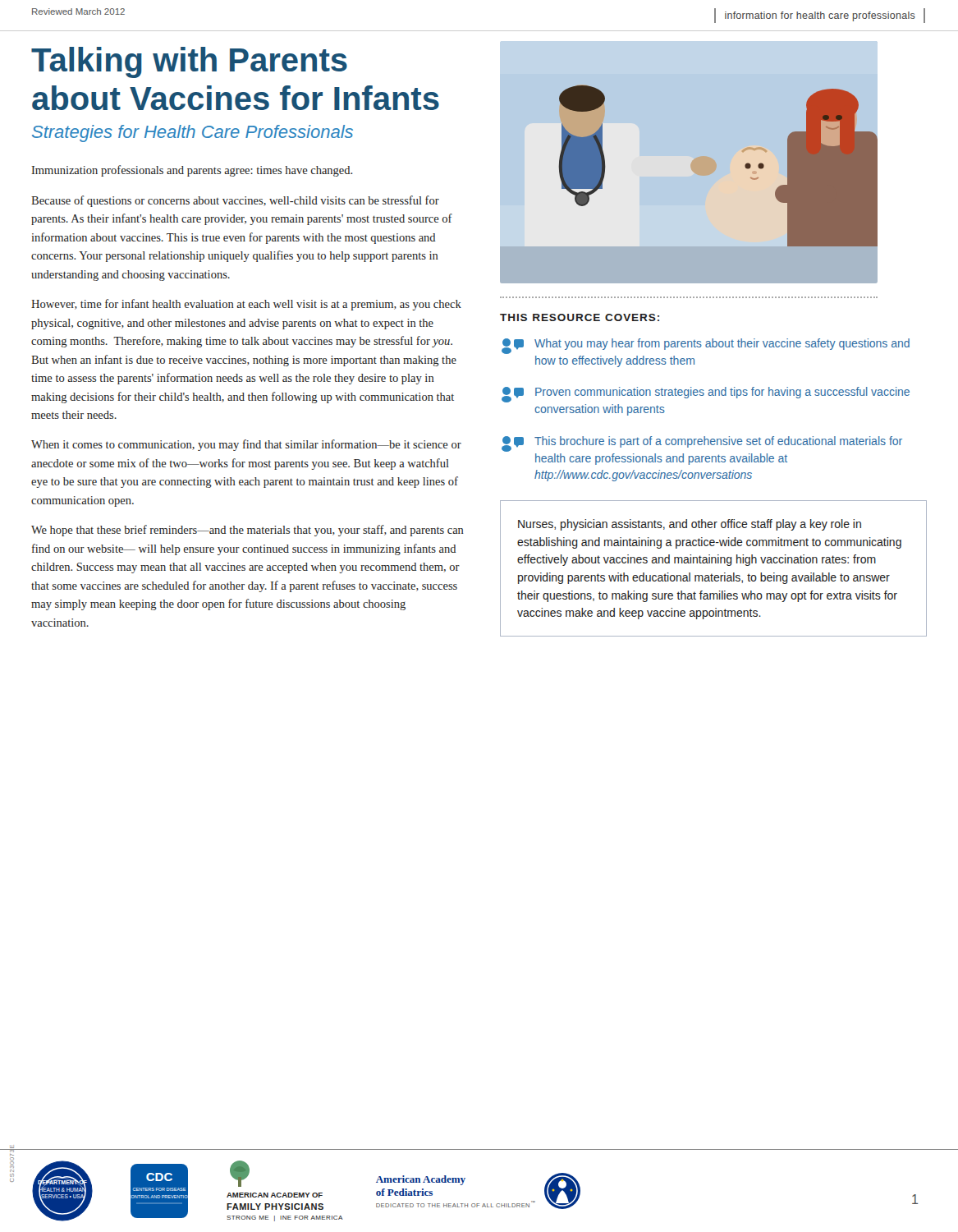This screenshot has height=1232, width=958.
Task: Locate the list item that says "Proven communication strategies and tips"
Action: coord(713,401)
